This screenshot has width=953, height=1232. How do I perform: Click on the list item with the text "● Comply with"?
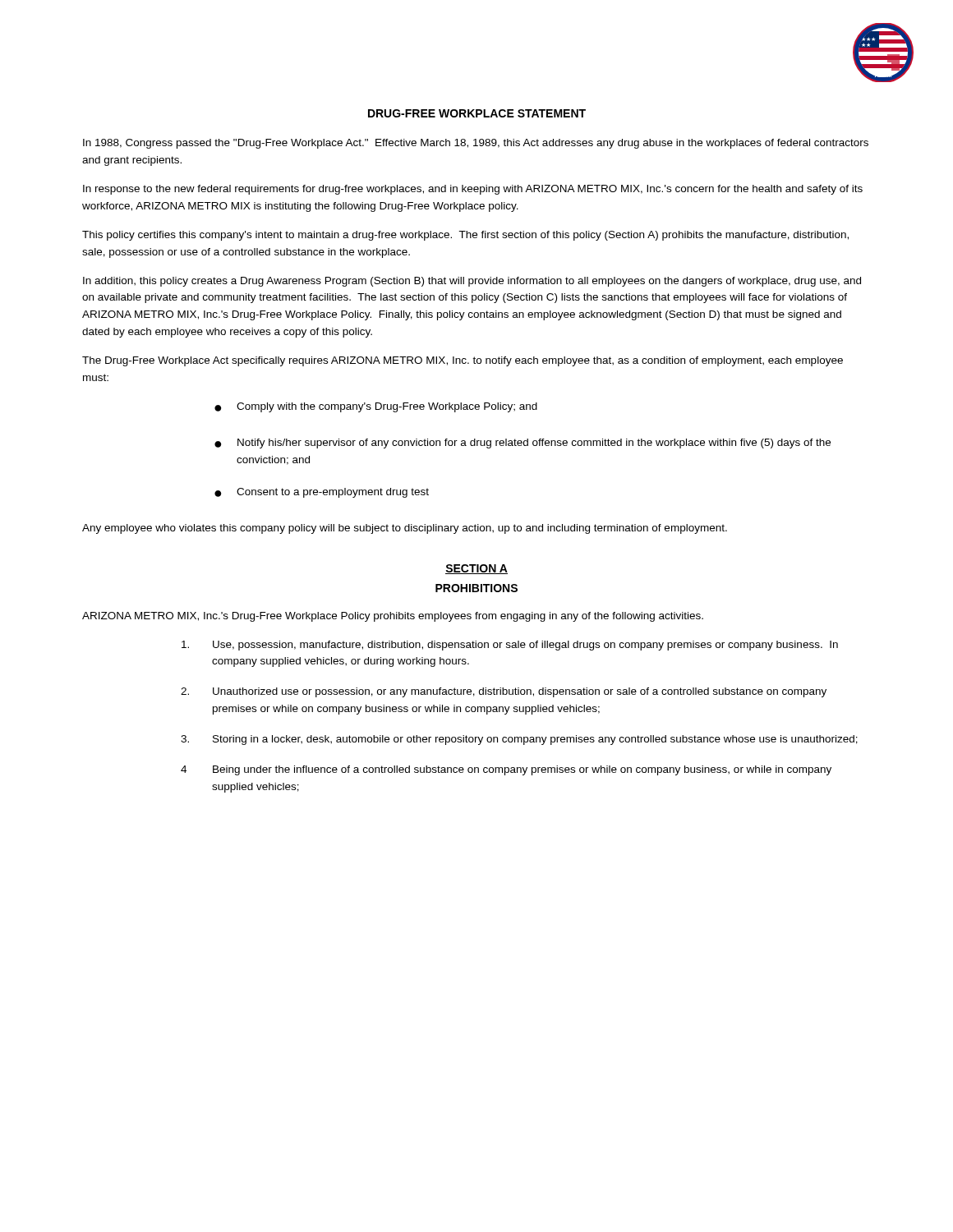pos(376,409)
